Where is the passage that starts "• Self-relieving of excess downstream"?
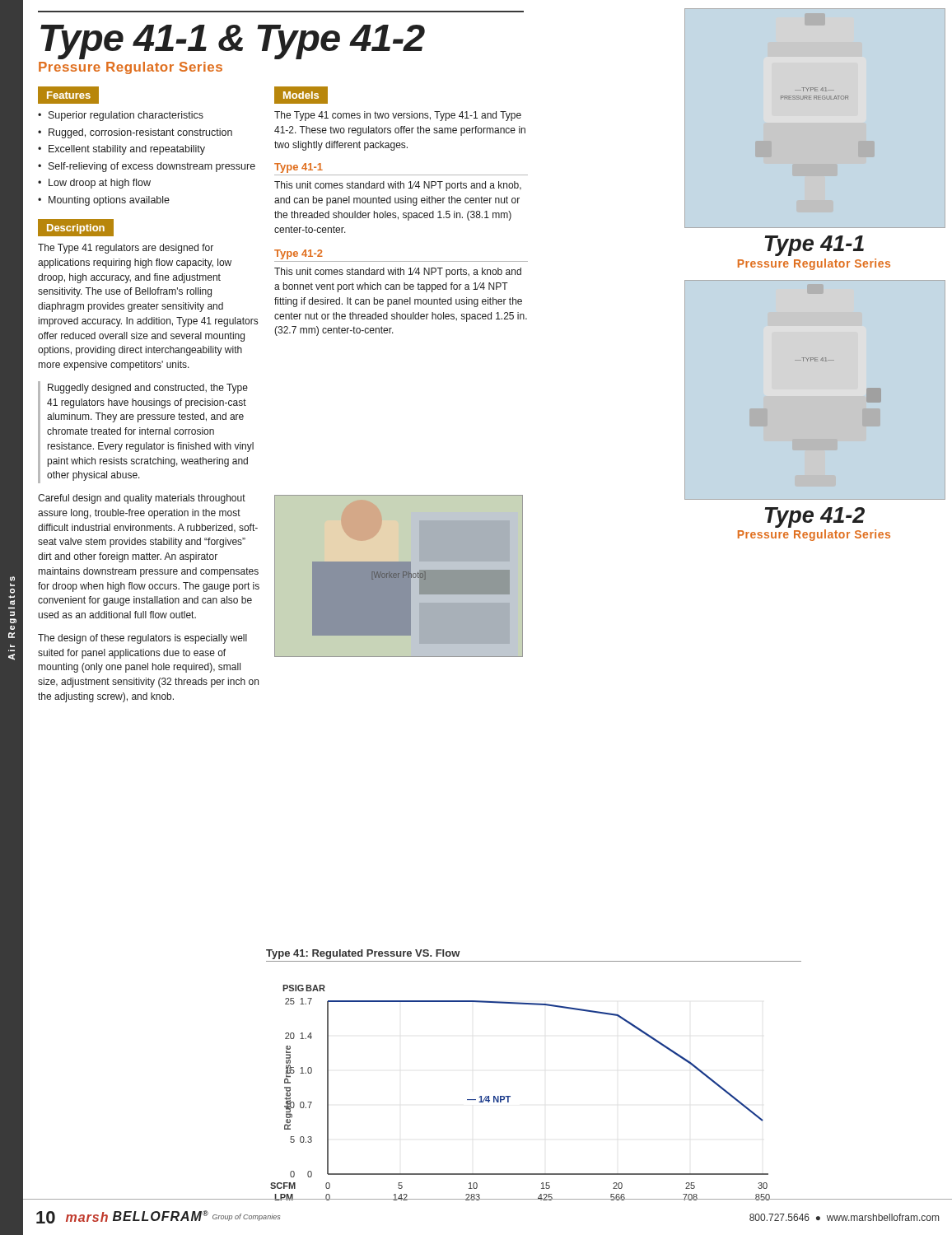The image size is (952, 1235). [x=147, y=167]
